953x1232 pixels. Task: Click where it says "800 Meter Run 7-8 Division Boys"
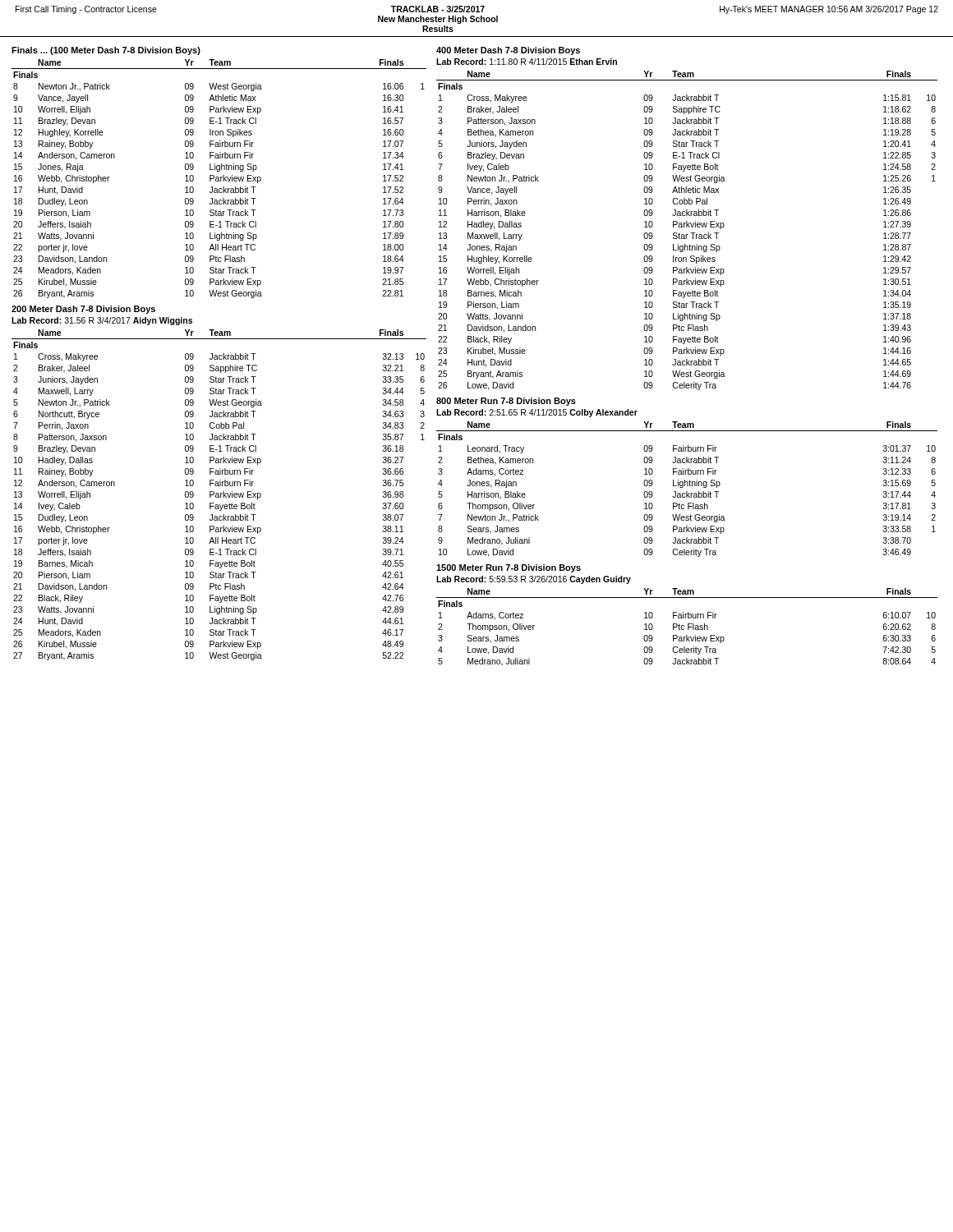506,401
